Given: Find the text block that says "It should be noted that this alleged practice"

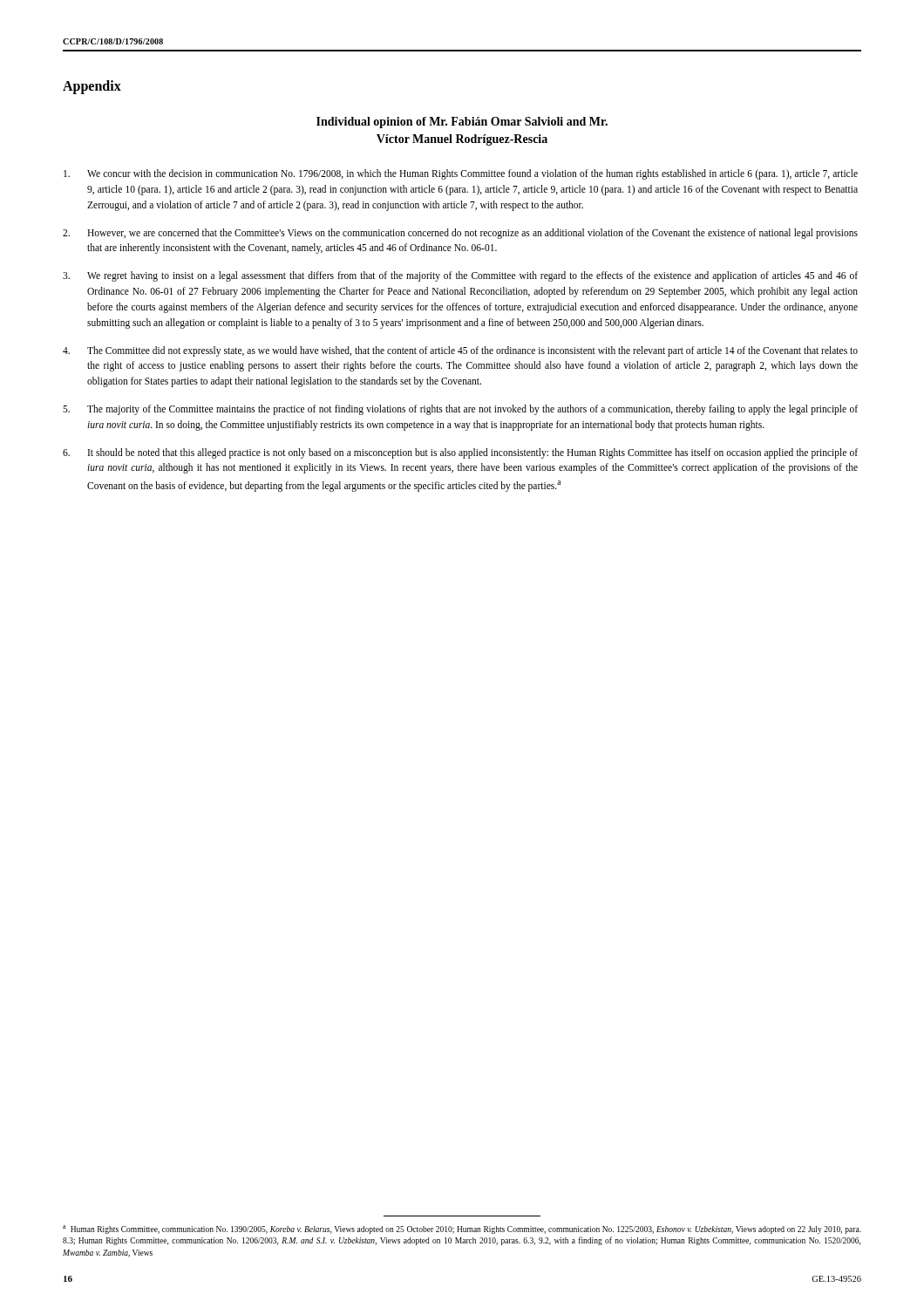Looking at the screenshot, I should (x=460, y=470).
